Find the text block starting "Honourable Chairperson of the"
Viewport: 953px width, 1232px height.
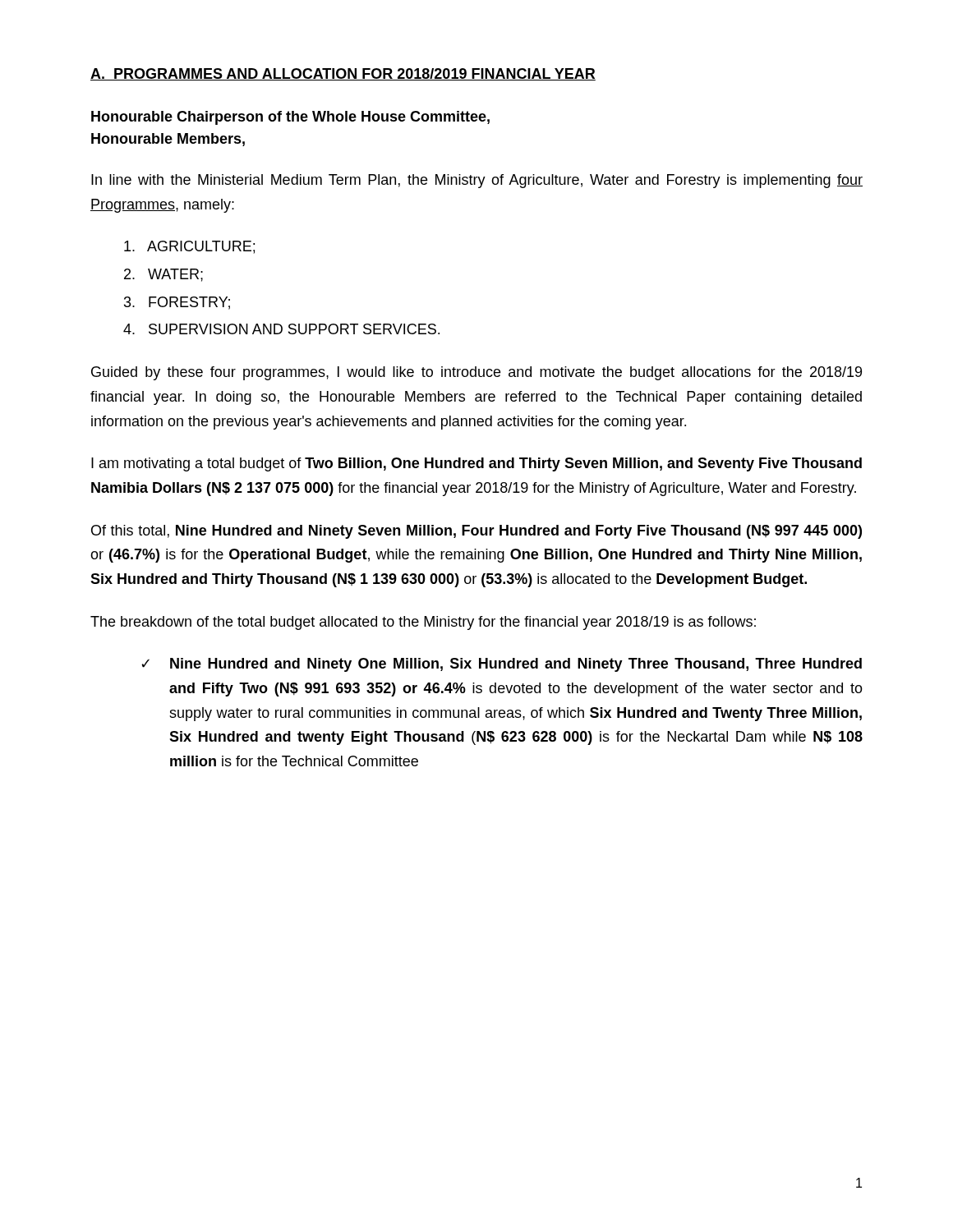(x=290, y=128)
